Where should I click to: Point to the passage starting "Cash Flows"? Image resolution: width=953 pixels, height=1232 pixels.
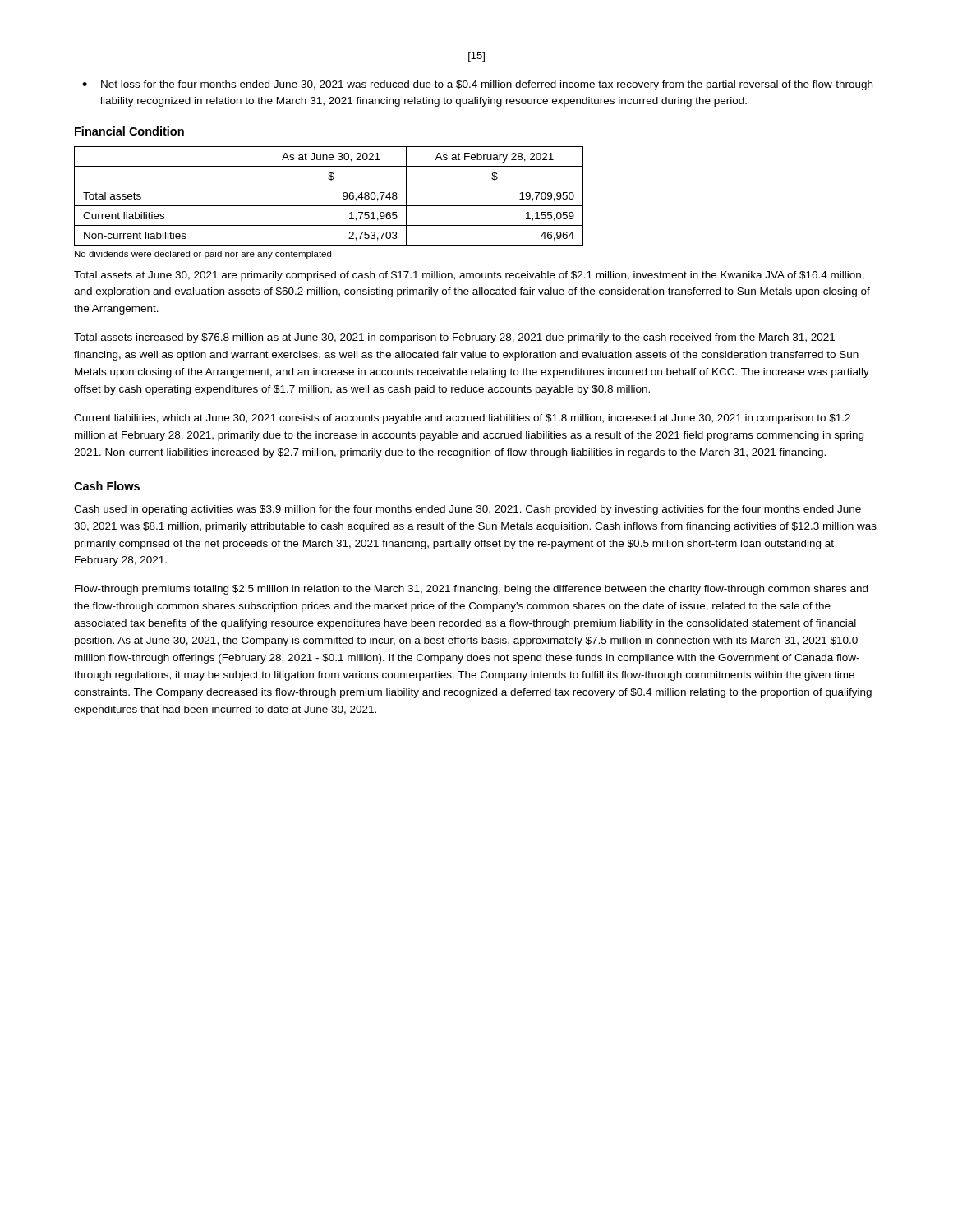[x=107, y=486]
